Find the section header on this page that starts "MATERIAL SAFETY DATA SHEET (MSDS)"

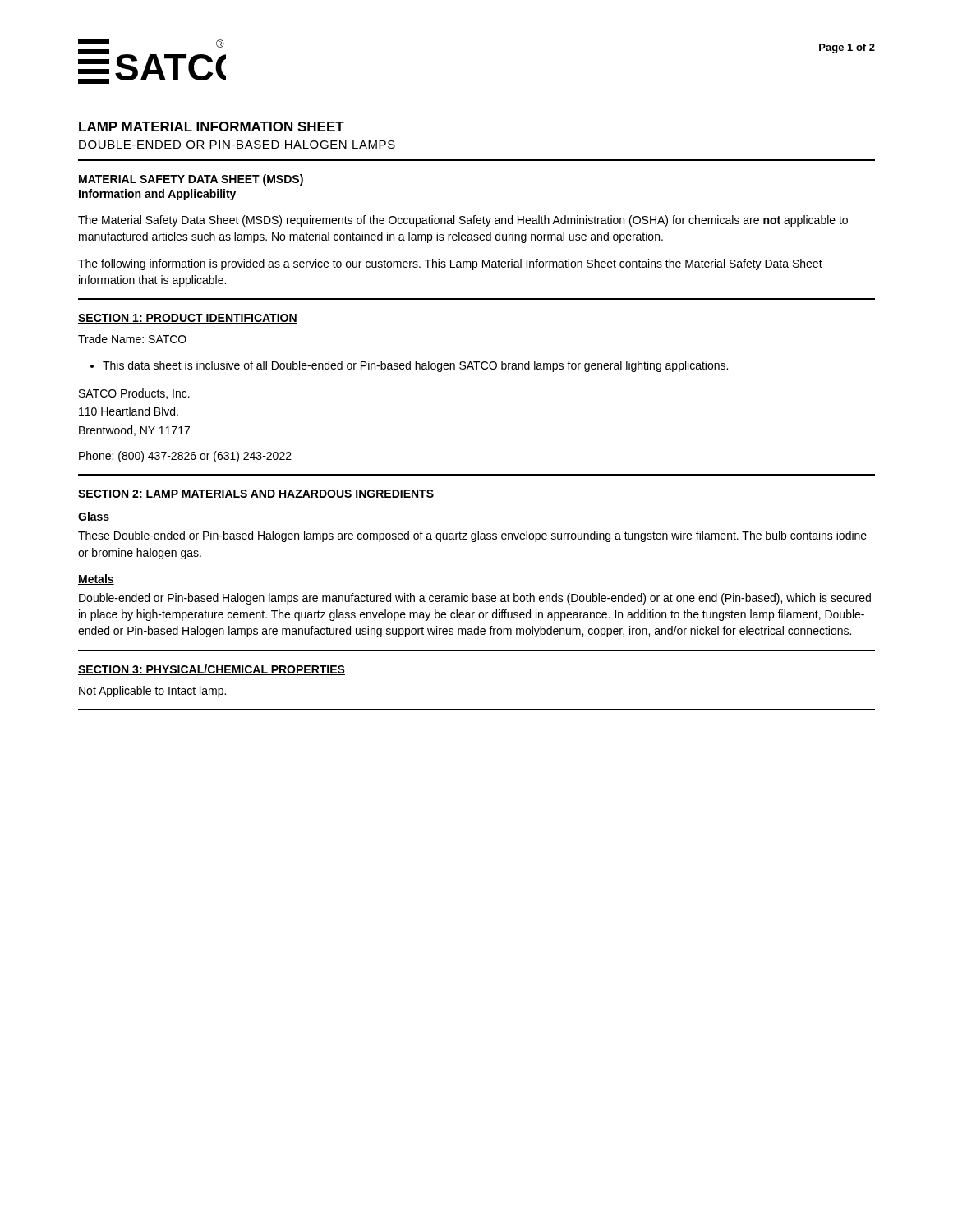(x=191, y=180)
